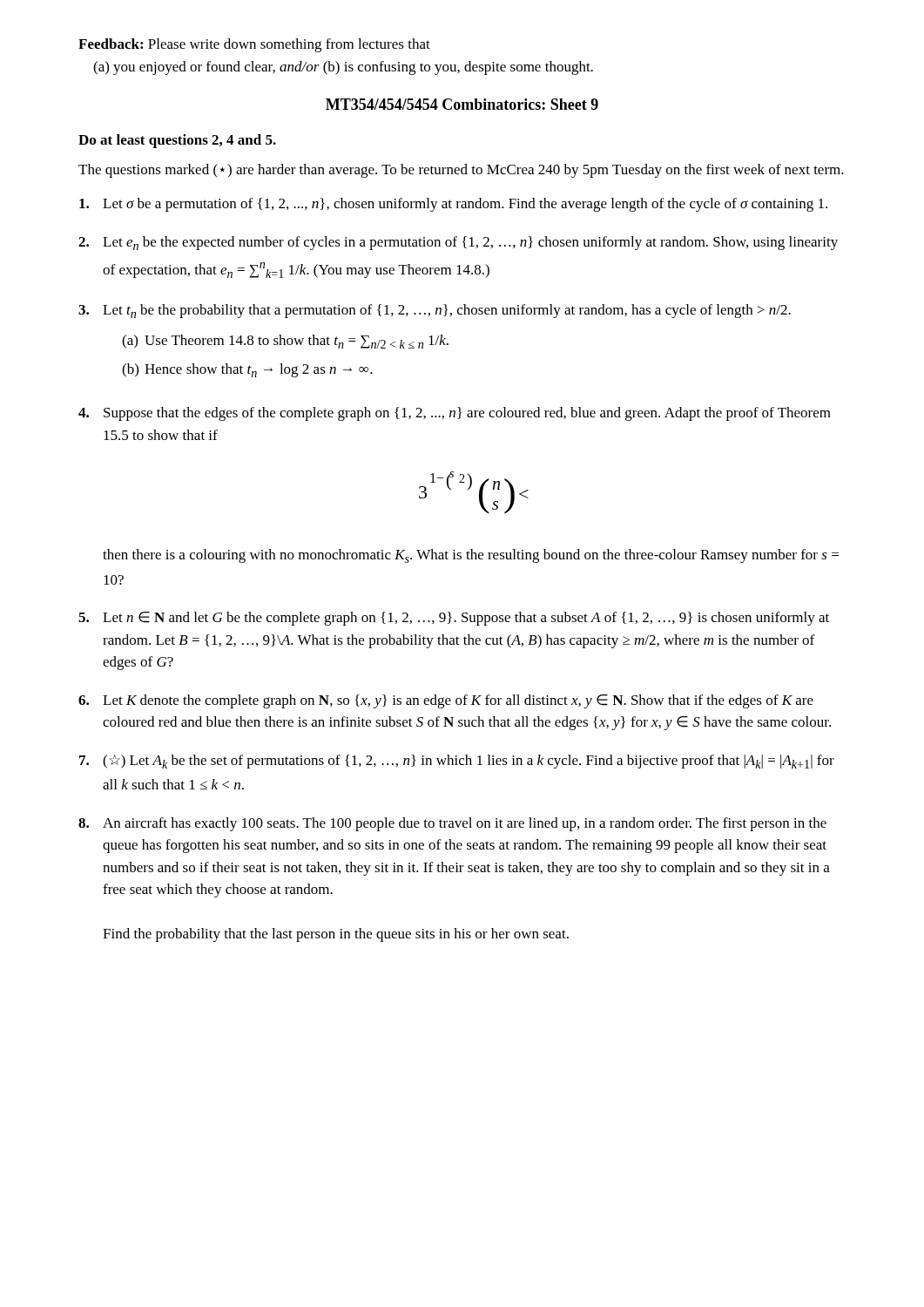Viewport: 924px width, 1307px height.
Task: Point to the block beginning "2. Let en be the"
Action: pyautogui.click(x=462, y=257)
